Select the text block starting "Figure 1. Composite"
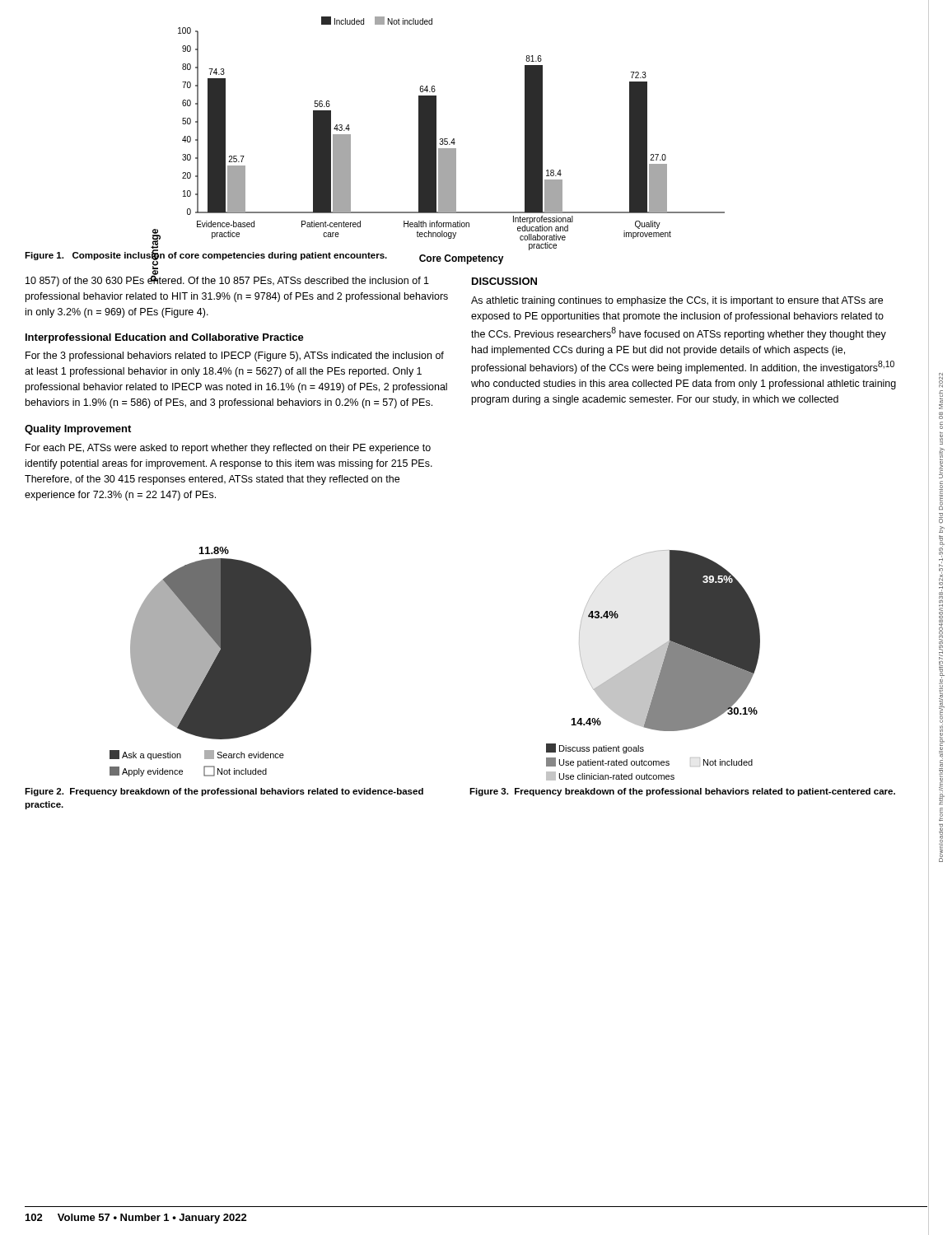 click(206, 255)
